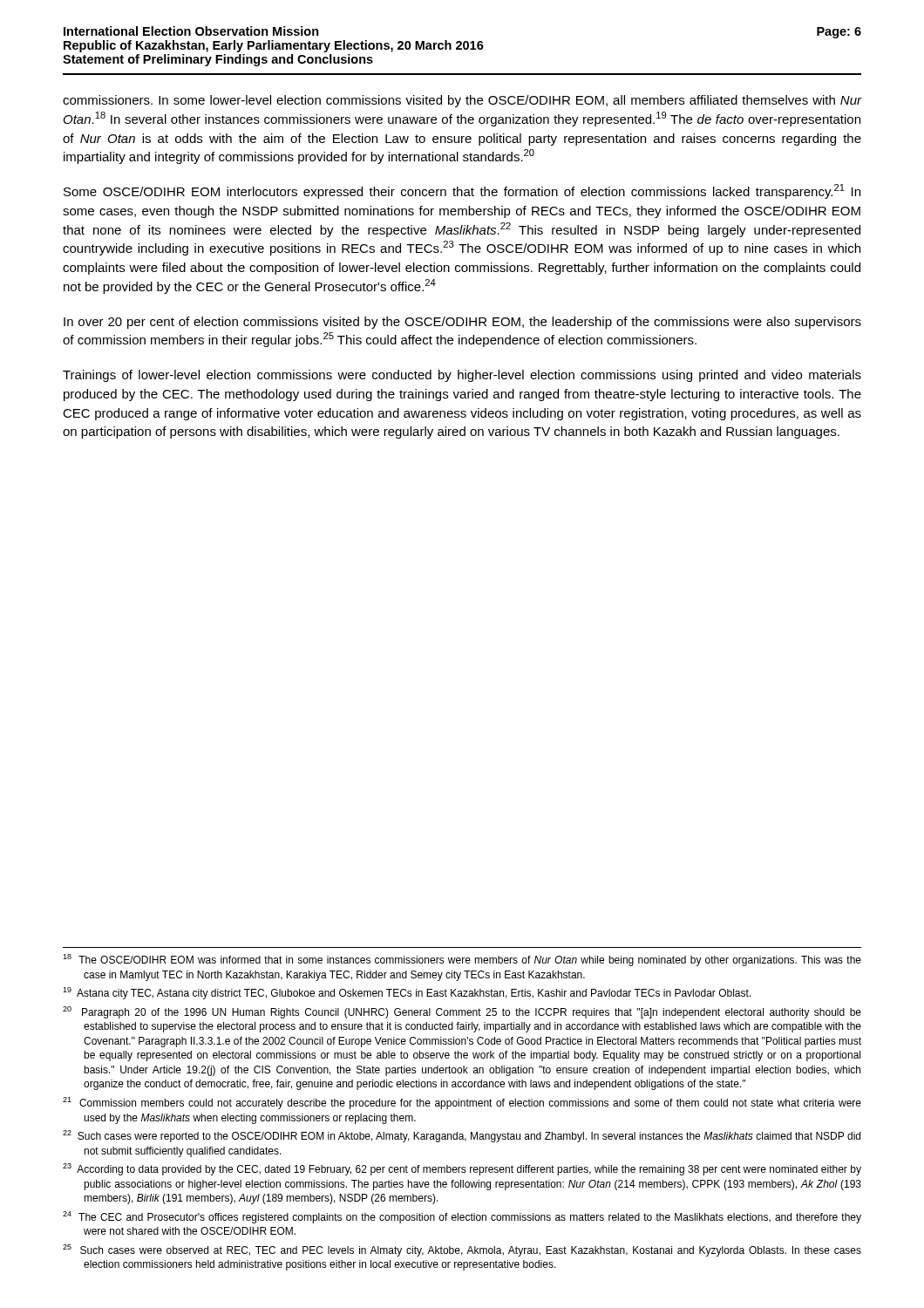Click on the text block starting "Some OSCE/ODIHR EOM interlocutors expressed their"
The width and height of the screenshot is (924, 1308).
(x=462, y=238)
